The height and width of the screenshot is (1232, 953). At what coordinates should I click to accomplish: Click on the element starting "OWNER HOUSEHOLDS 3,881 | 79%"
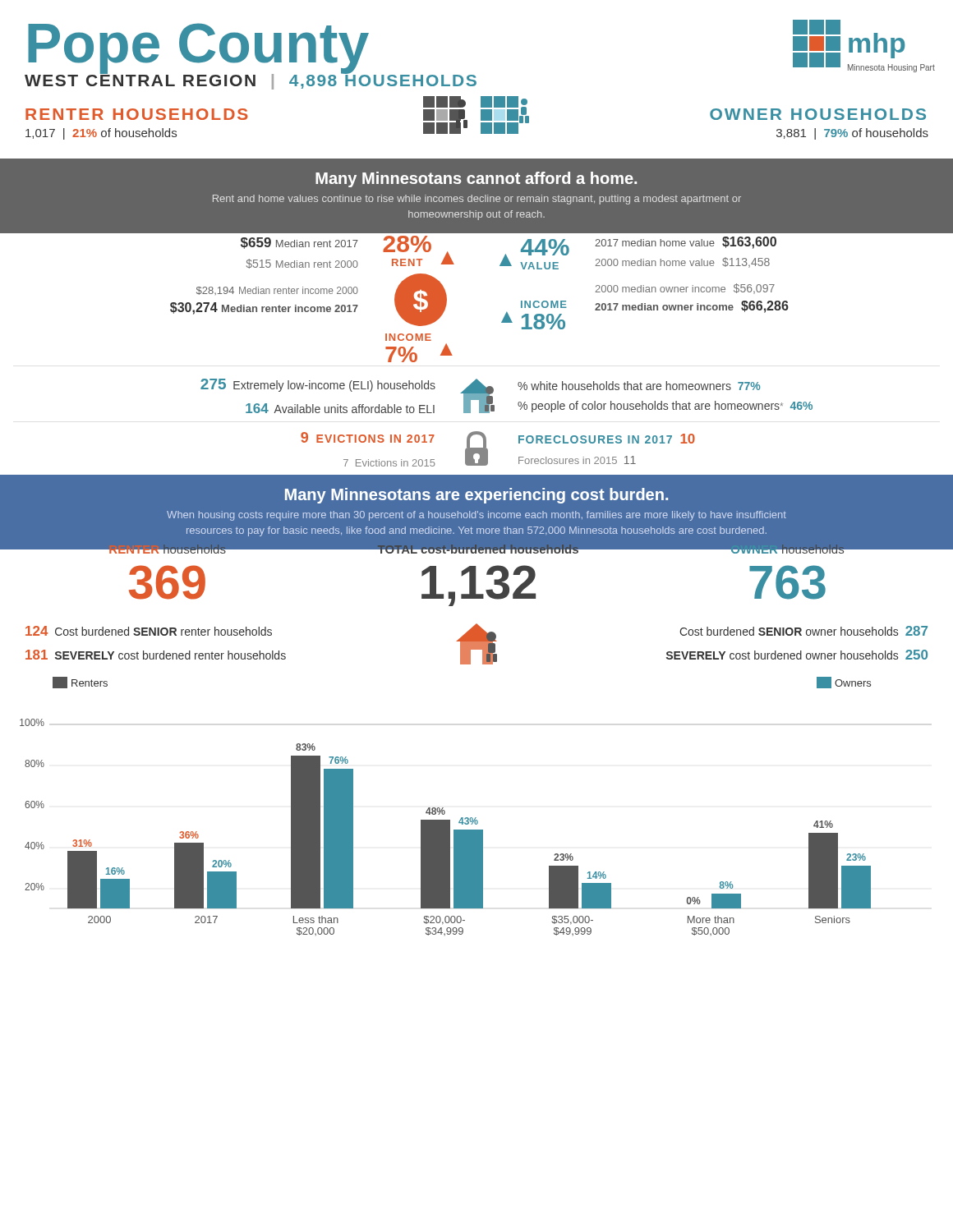tap(738, 122)
